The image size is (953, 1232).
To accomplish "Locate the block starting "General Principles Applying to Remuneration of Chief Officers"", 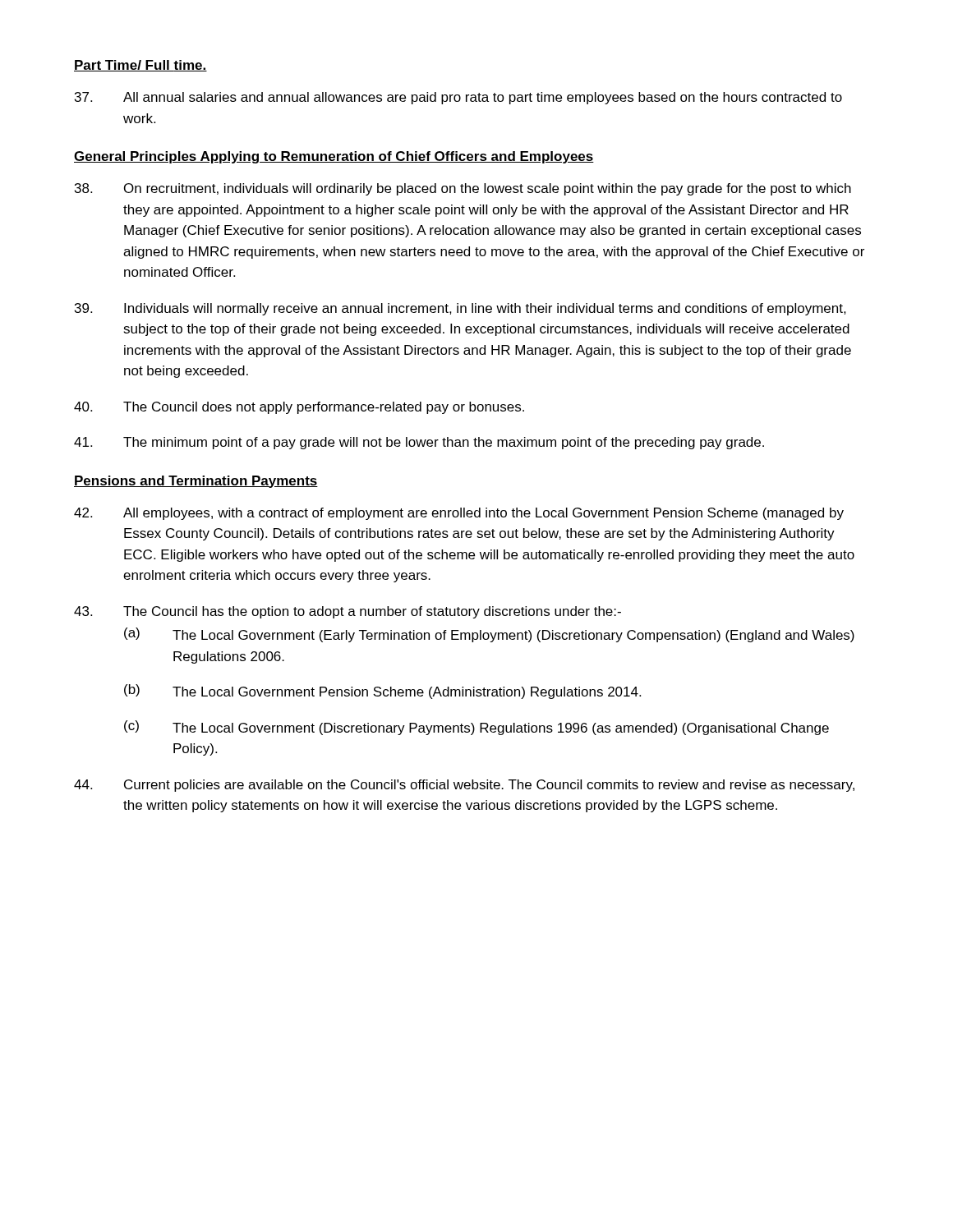I will click(334, 156).
